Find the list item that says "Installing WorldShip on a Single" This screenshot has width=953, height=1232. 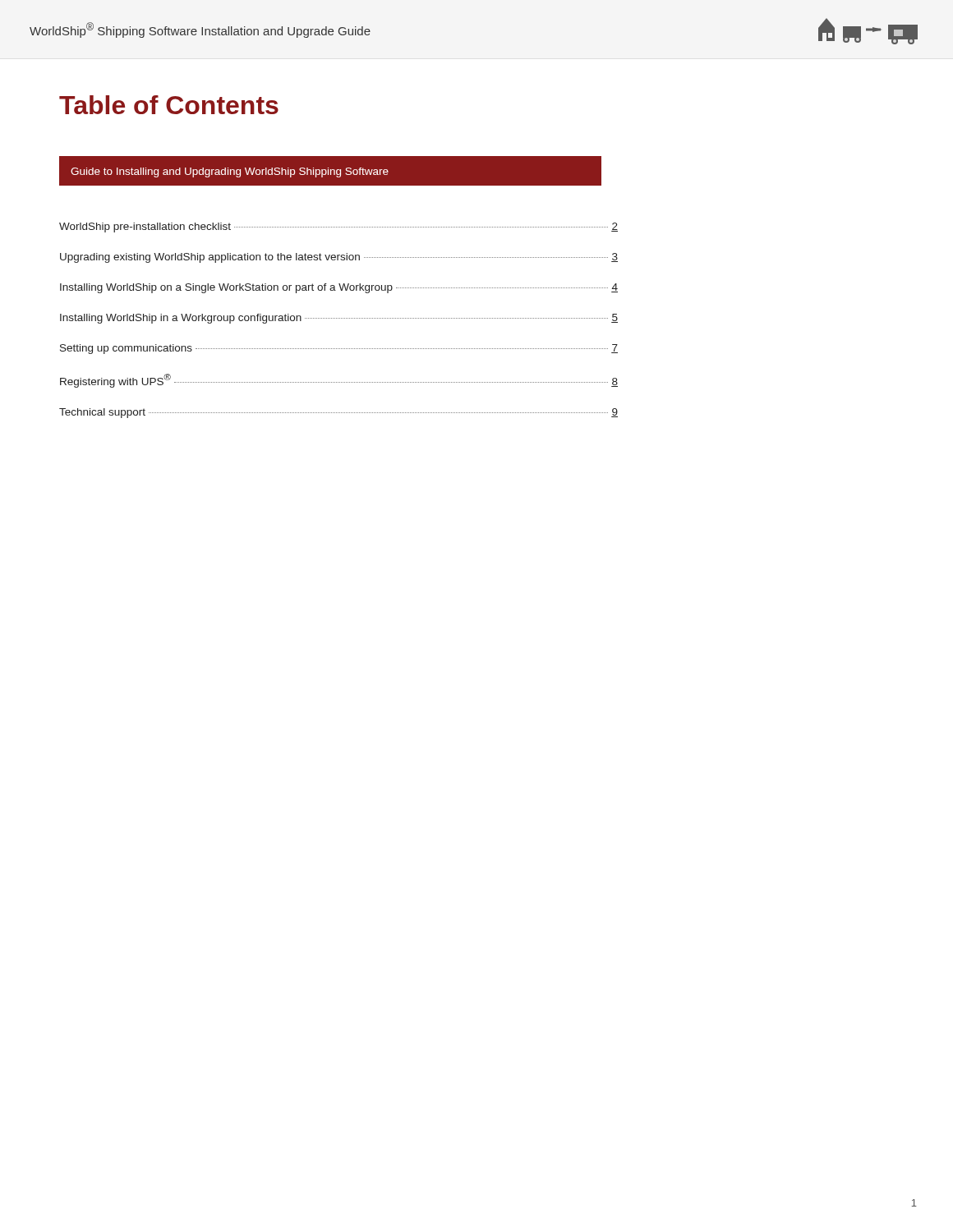click(339, 287)
